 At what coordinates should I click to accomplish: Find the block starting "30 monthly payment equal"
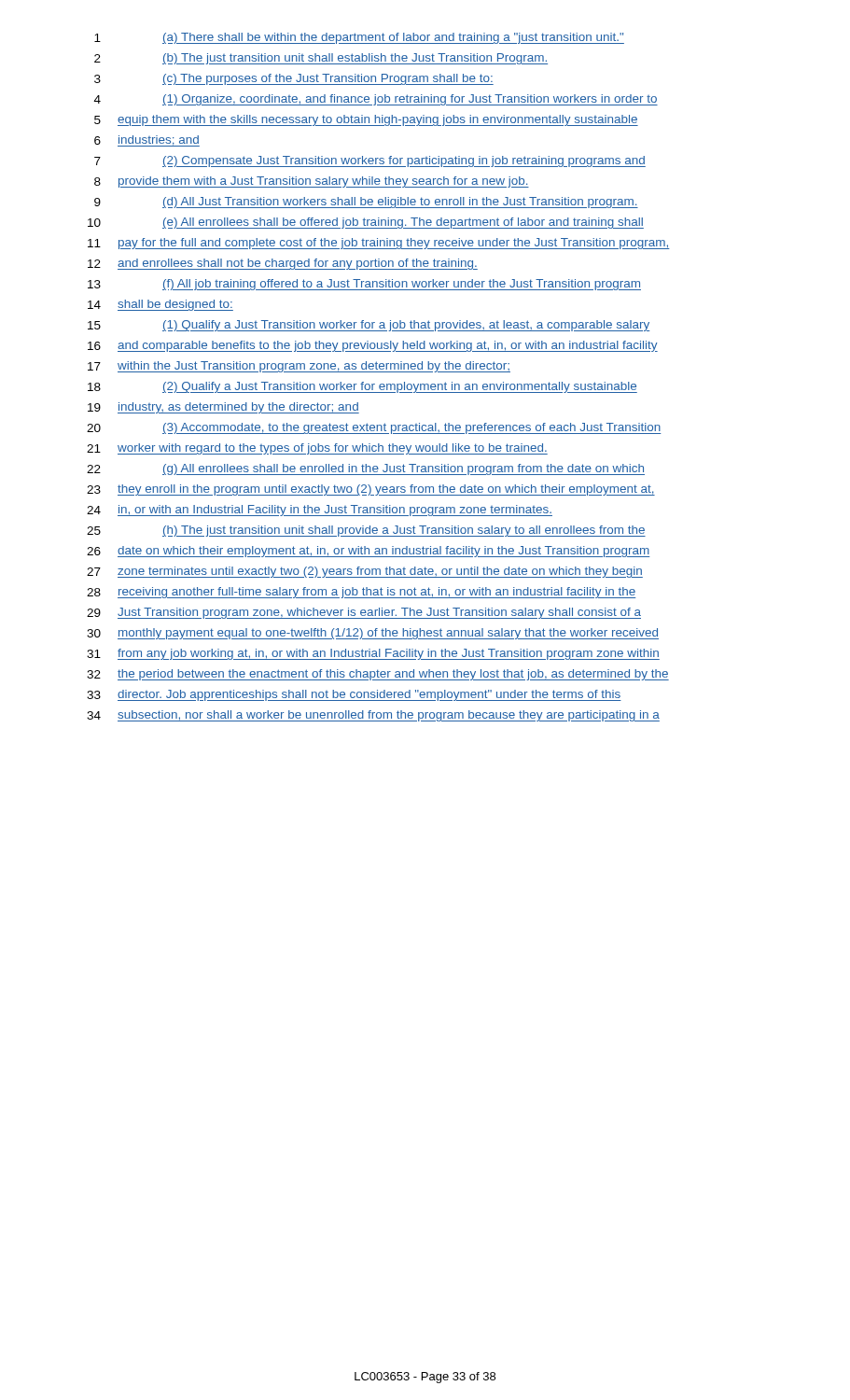(425, 633)
